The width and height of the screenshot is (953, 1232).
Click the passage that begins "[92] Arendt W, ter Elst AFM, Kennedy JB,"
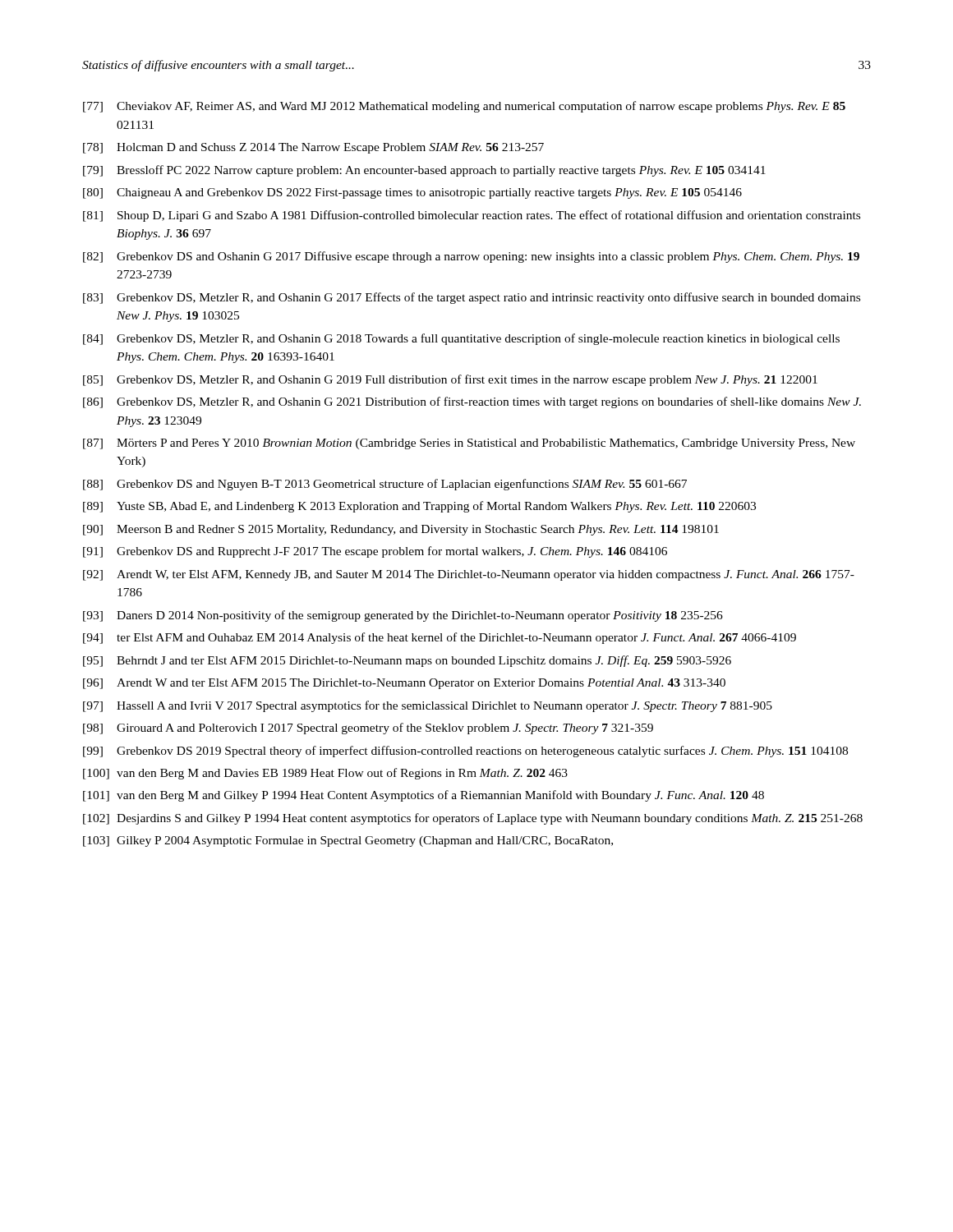[476, 583]
